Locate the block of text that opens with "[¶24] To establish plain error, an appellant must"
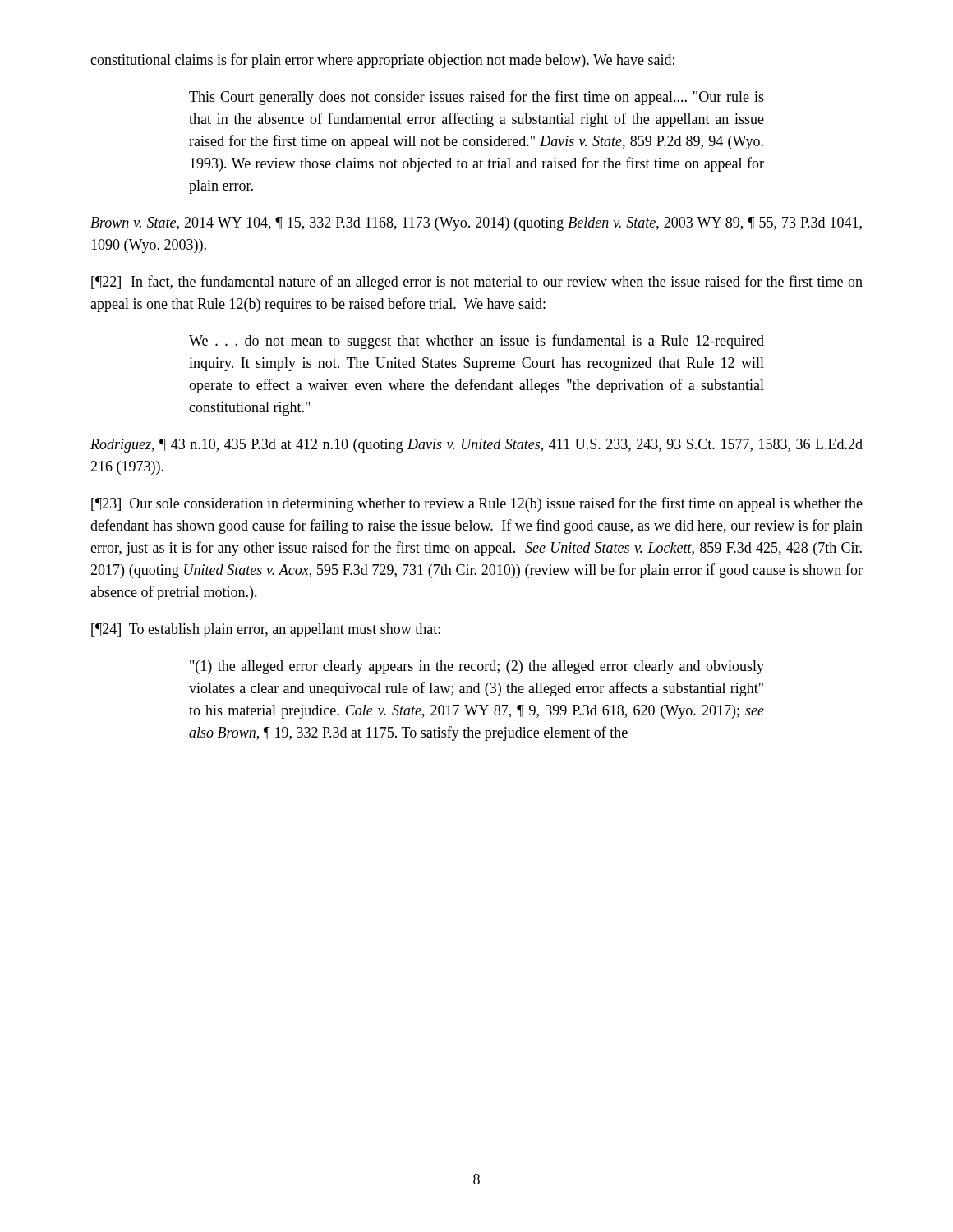This screenshot has height=1232, width=953. pyautogui.click(x=266, y=629)
